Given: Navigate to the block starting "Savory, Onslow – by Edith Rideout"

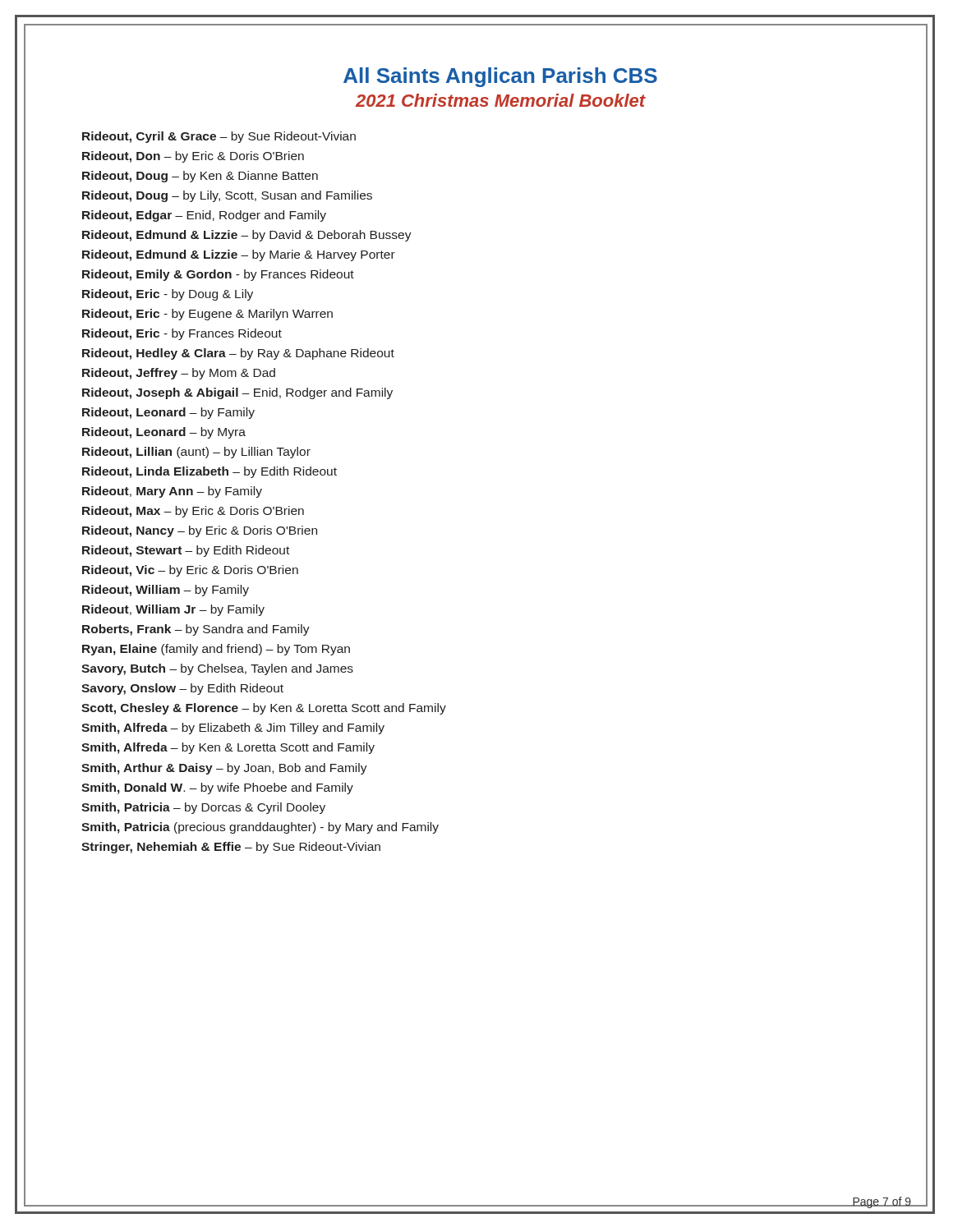Looking at the screenshot, I should [x=182, y=688].
